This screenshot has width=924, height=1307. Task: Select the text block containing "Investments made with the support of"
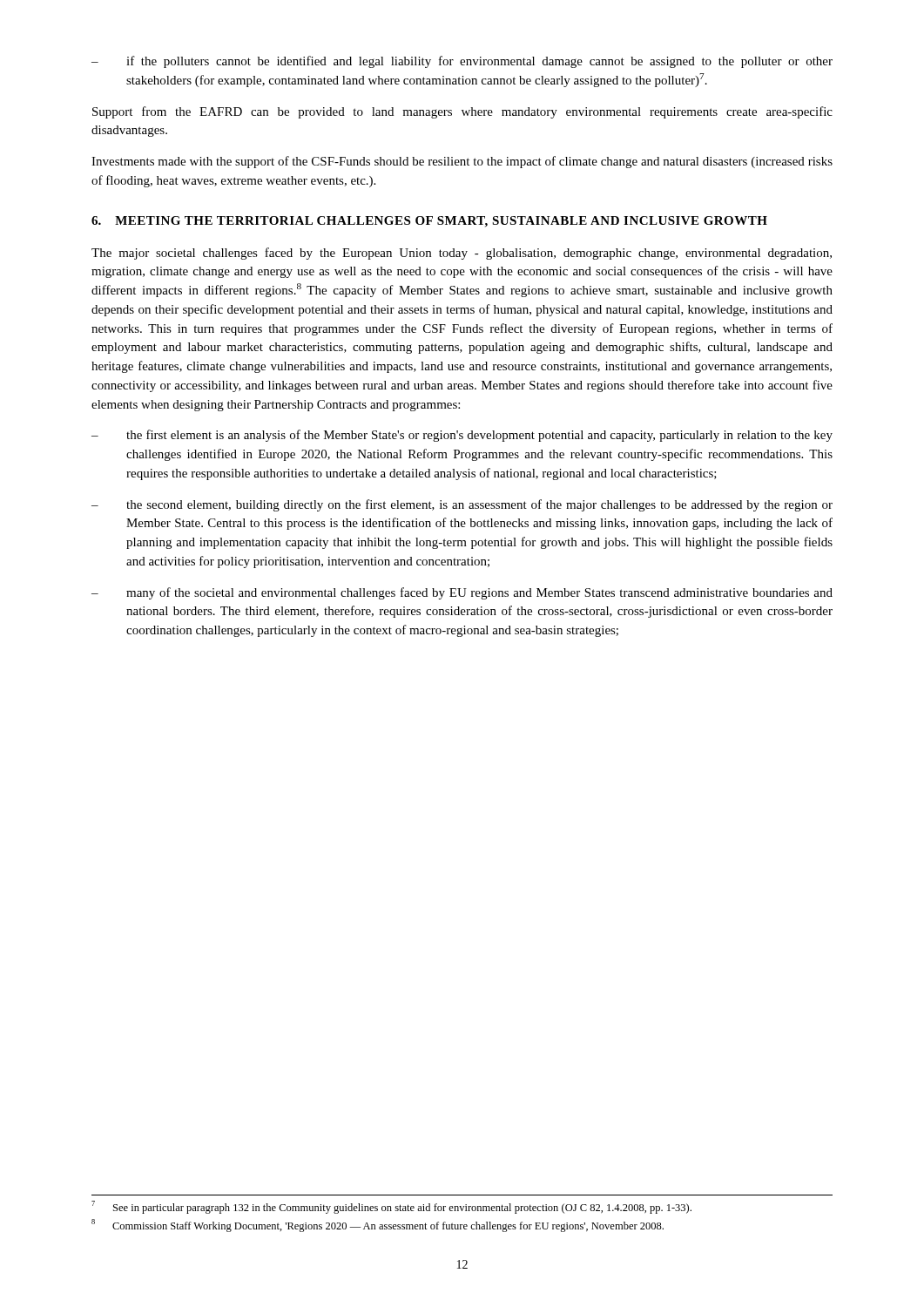coord(462,171)
